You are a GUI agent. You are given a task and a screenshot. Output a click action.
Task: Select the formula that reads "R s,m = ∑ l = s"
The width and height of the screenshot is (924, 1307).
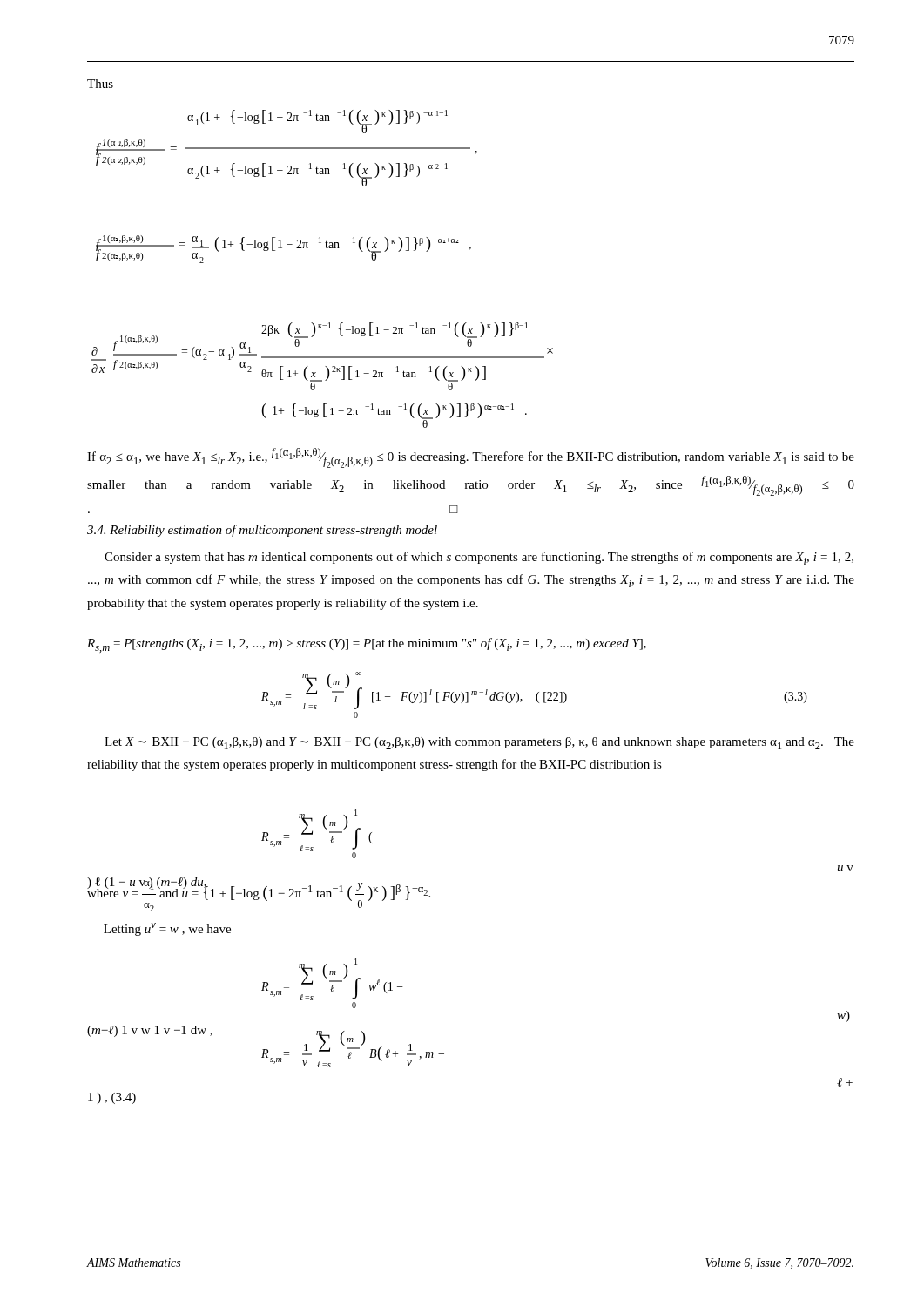tap(462, 697)
